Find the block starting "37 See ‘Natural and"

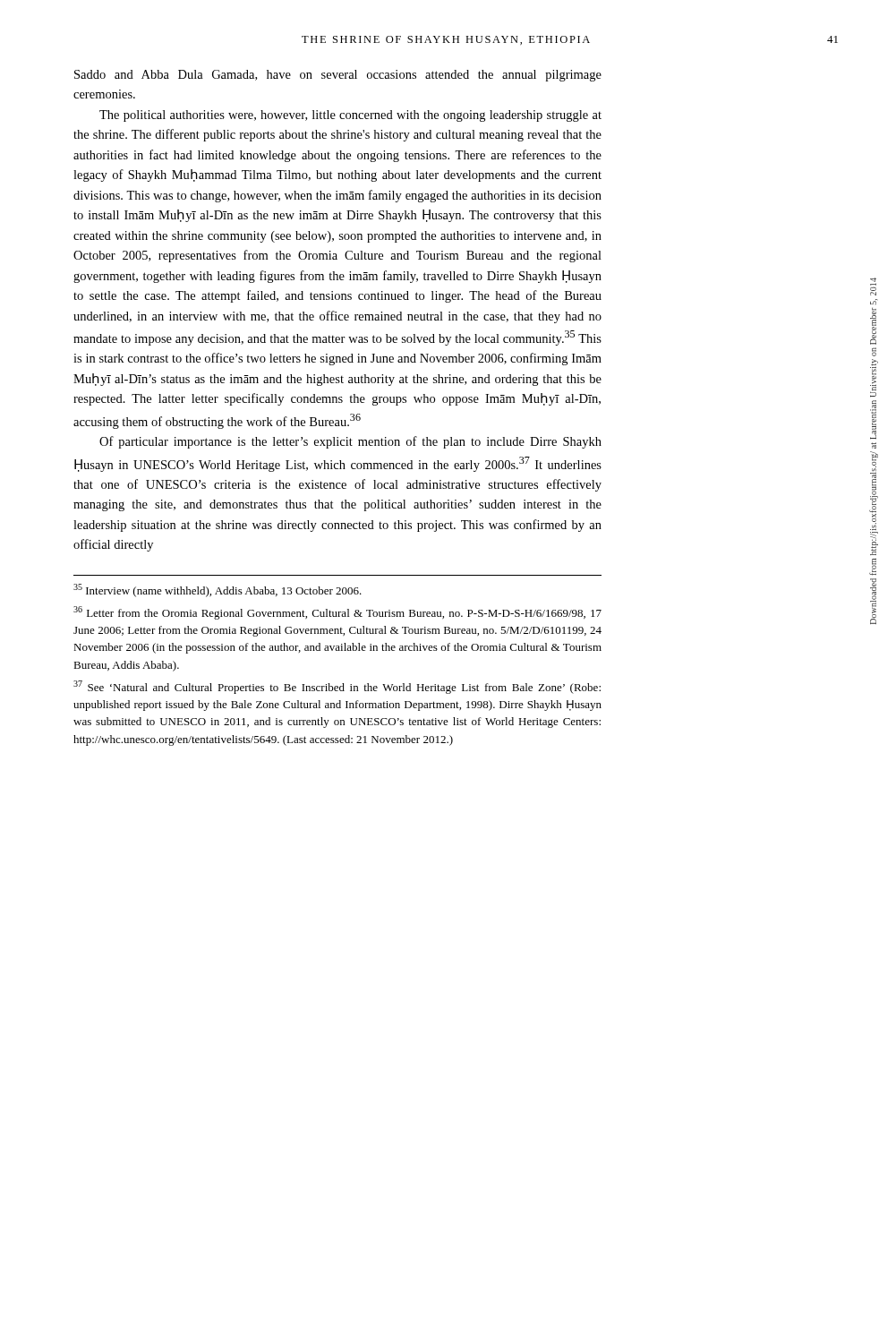click(337, 712)
